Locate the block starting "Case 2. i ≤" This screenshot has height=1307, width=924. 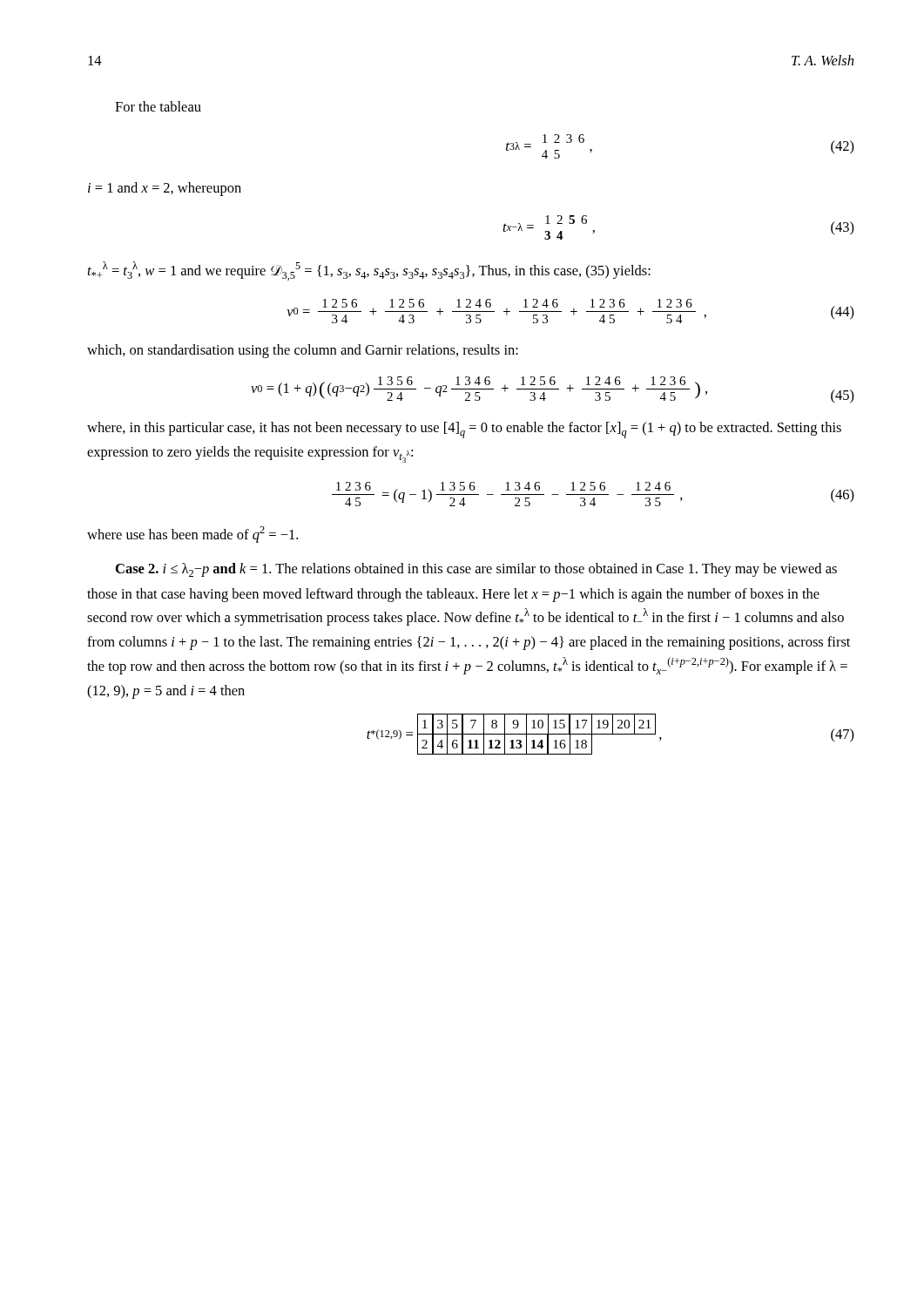[469, 630]
